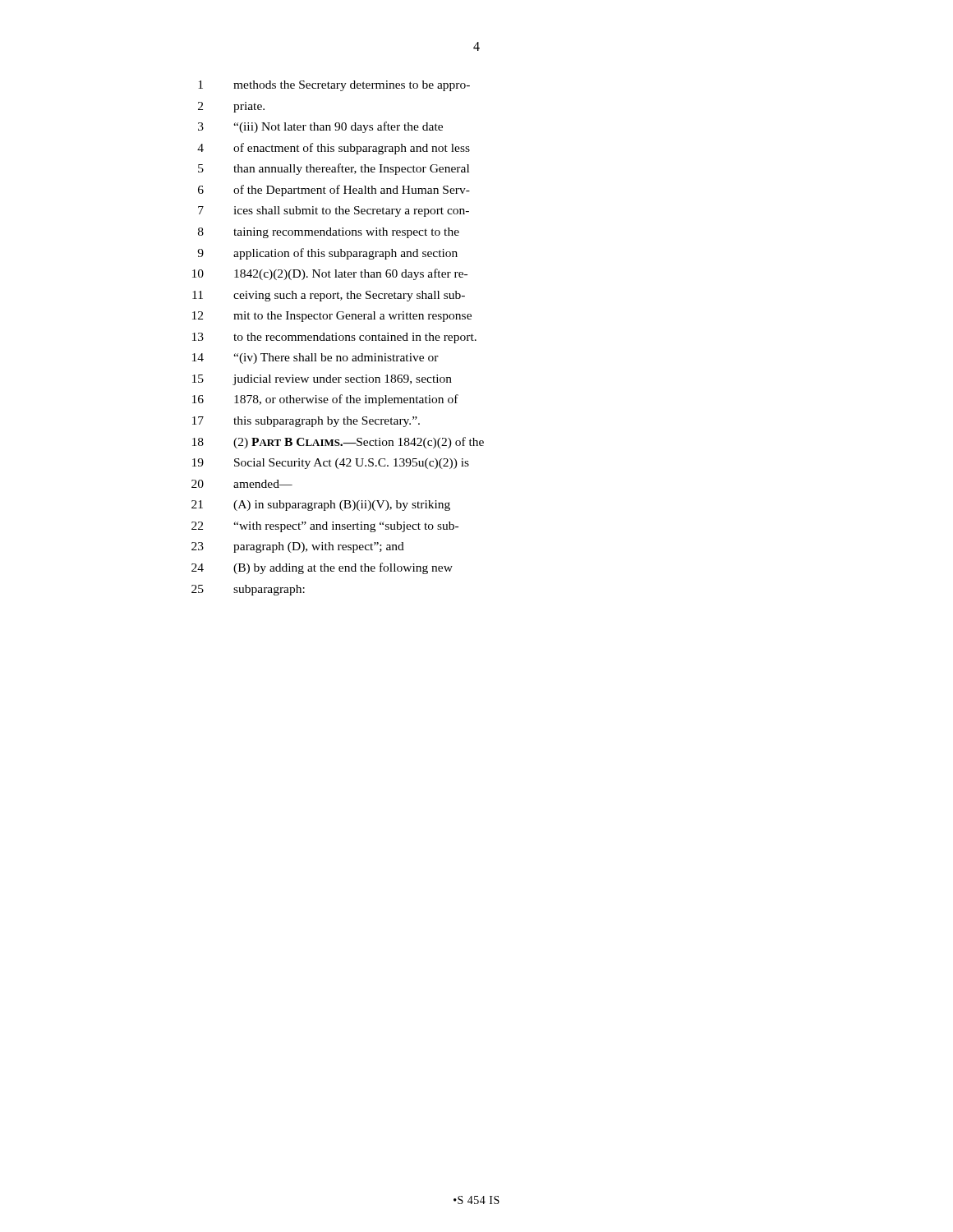Find the block on this page that starts "22 “with respect”"
This screenshot has height=1232, width=953.
click(325, 527)
